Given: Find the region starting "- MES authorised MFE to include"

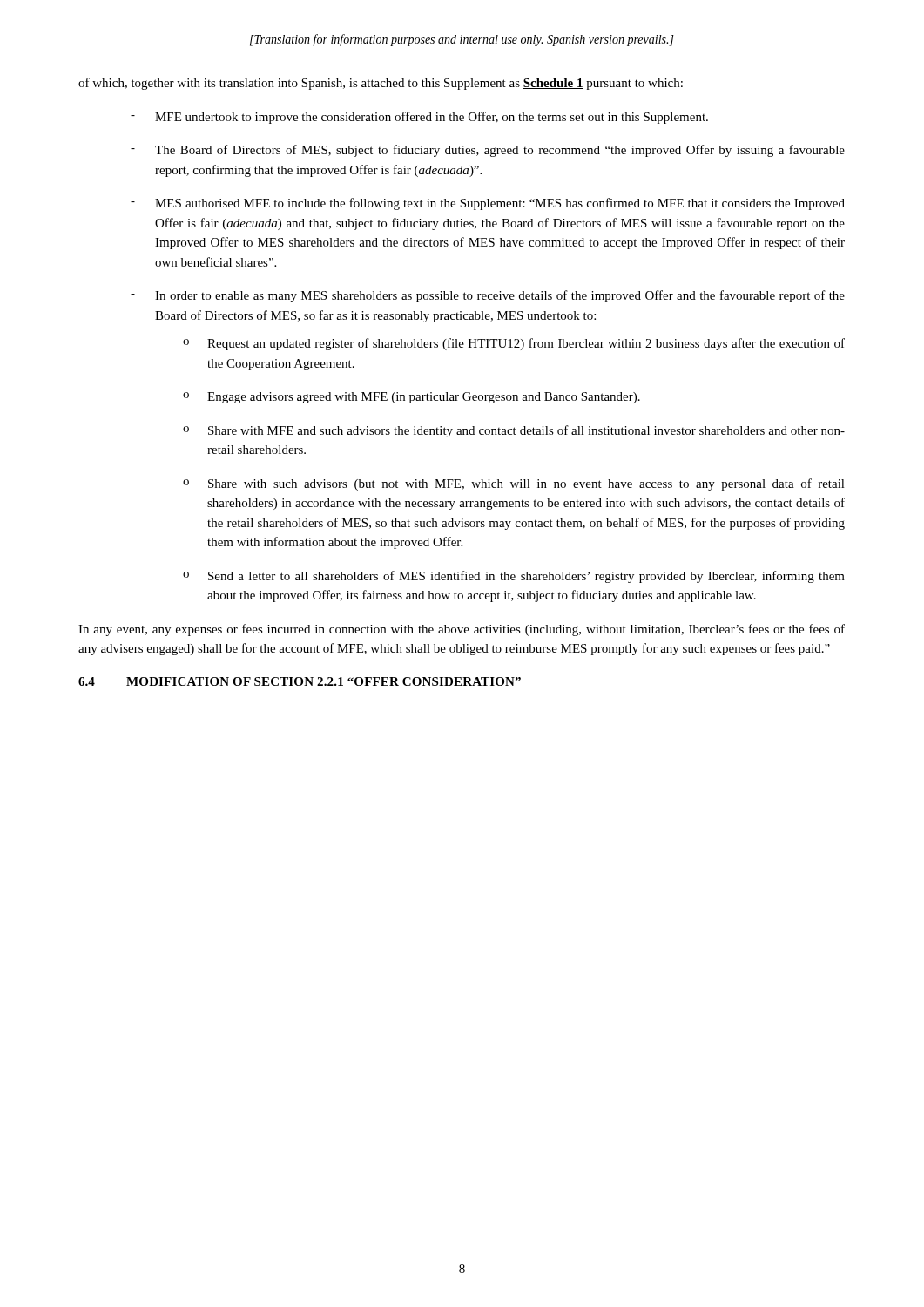Looking at the screenshot, I should point(488,233).
